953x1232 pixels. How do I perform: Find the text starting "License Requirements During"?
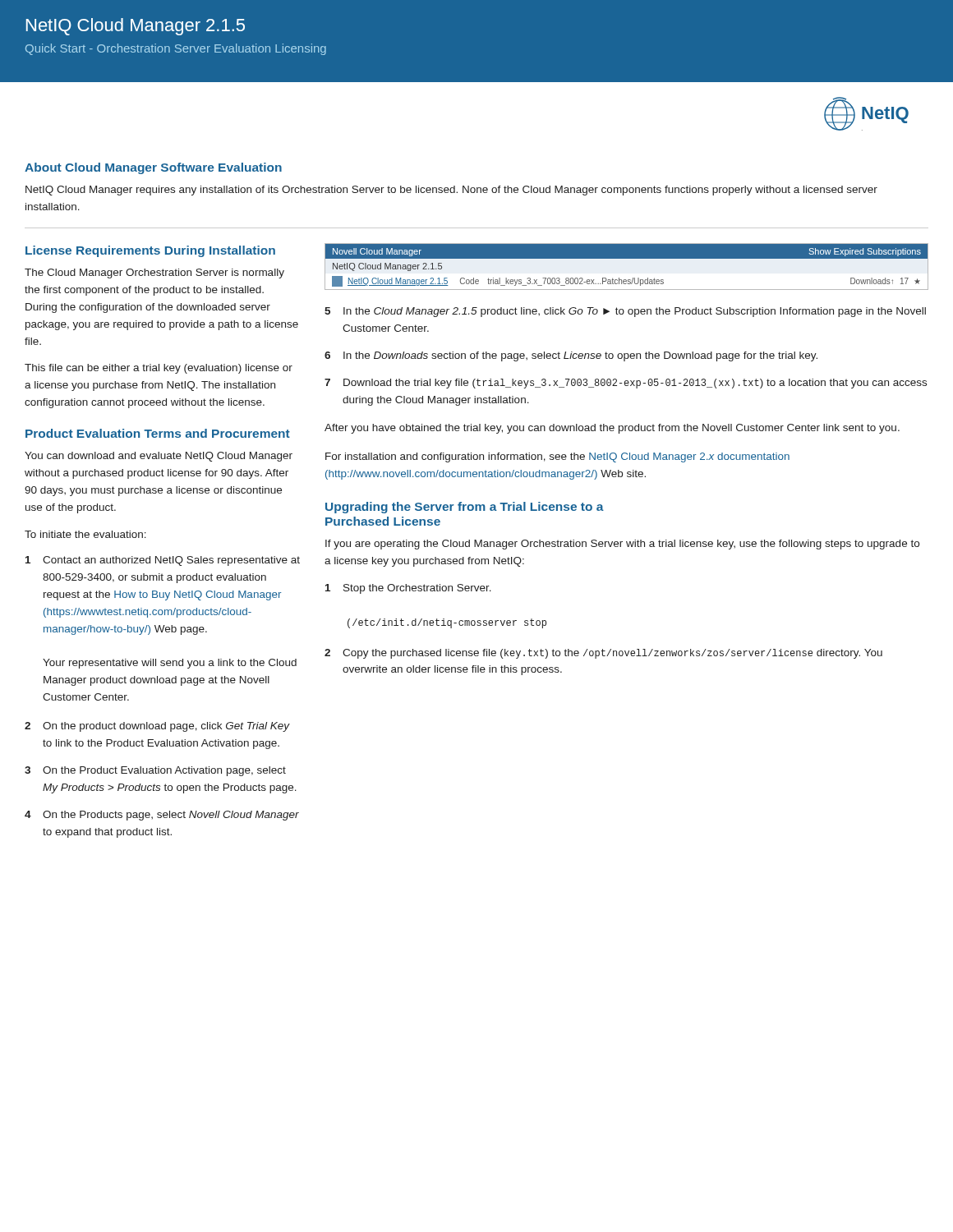tap(150, 250)
